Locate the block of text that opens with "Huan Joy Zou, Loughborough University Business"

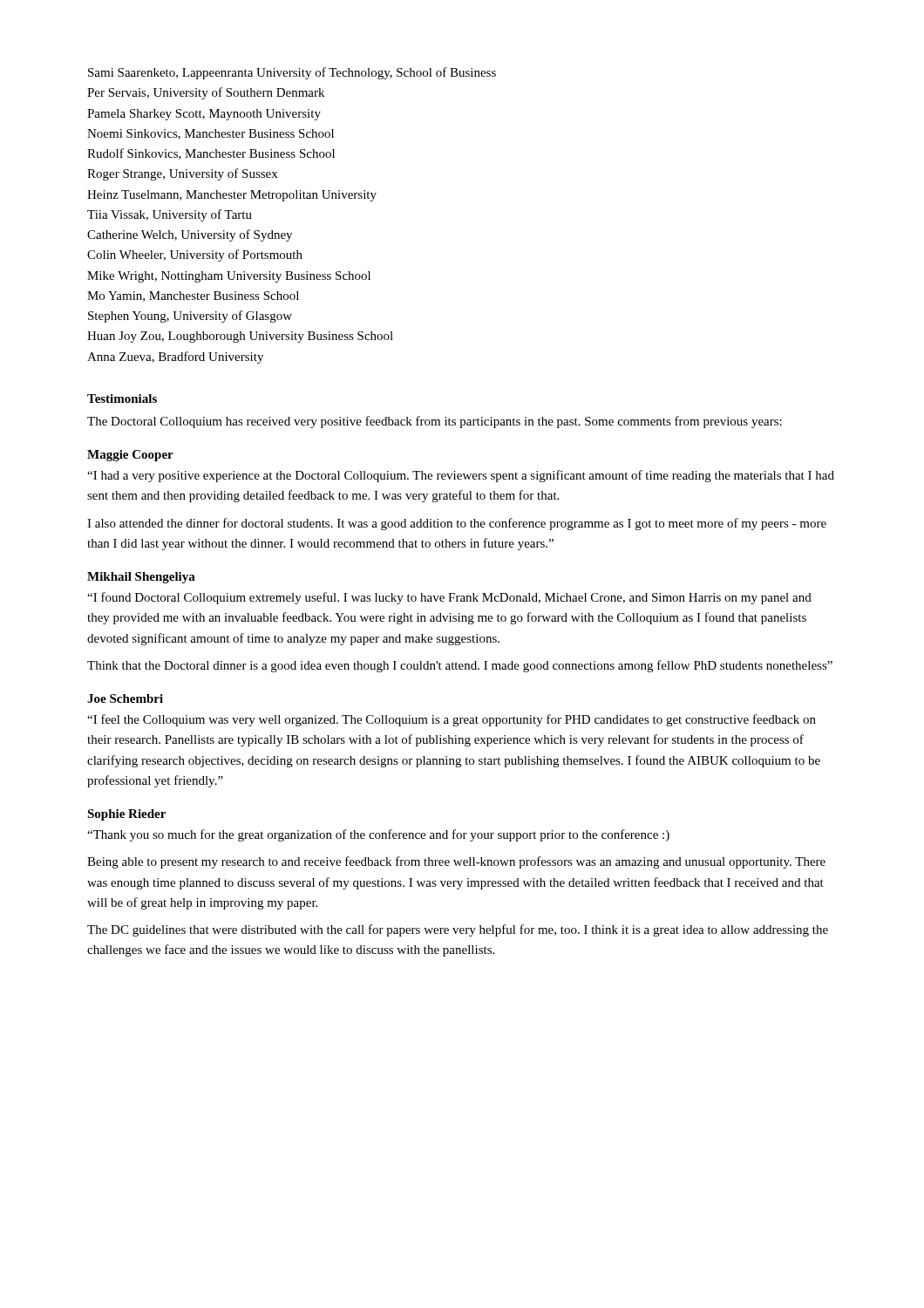(240, 336)
